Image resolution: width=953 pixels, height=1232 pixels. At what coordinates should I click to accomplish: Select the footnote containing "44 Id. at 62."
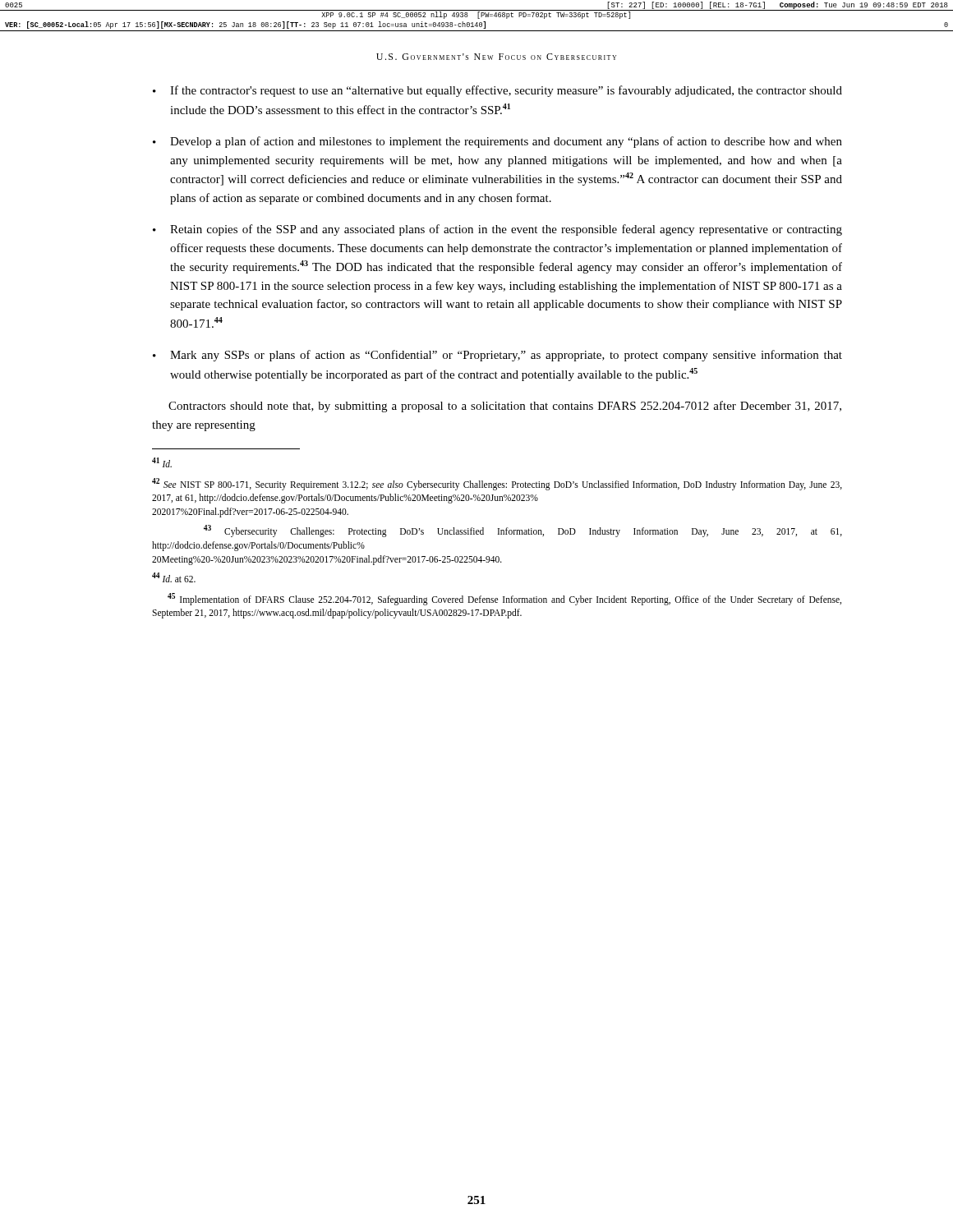pos(174,578)
